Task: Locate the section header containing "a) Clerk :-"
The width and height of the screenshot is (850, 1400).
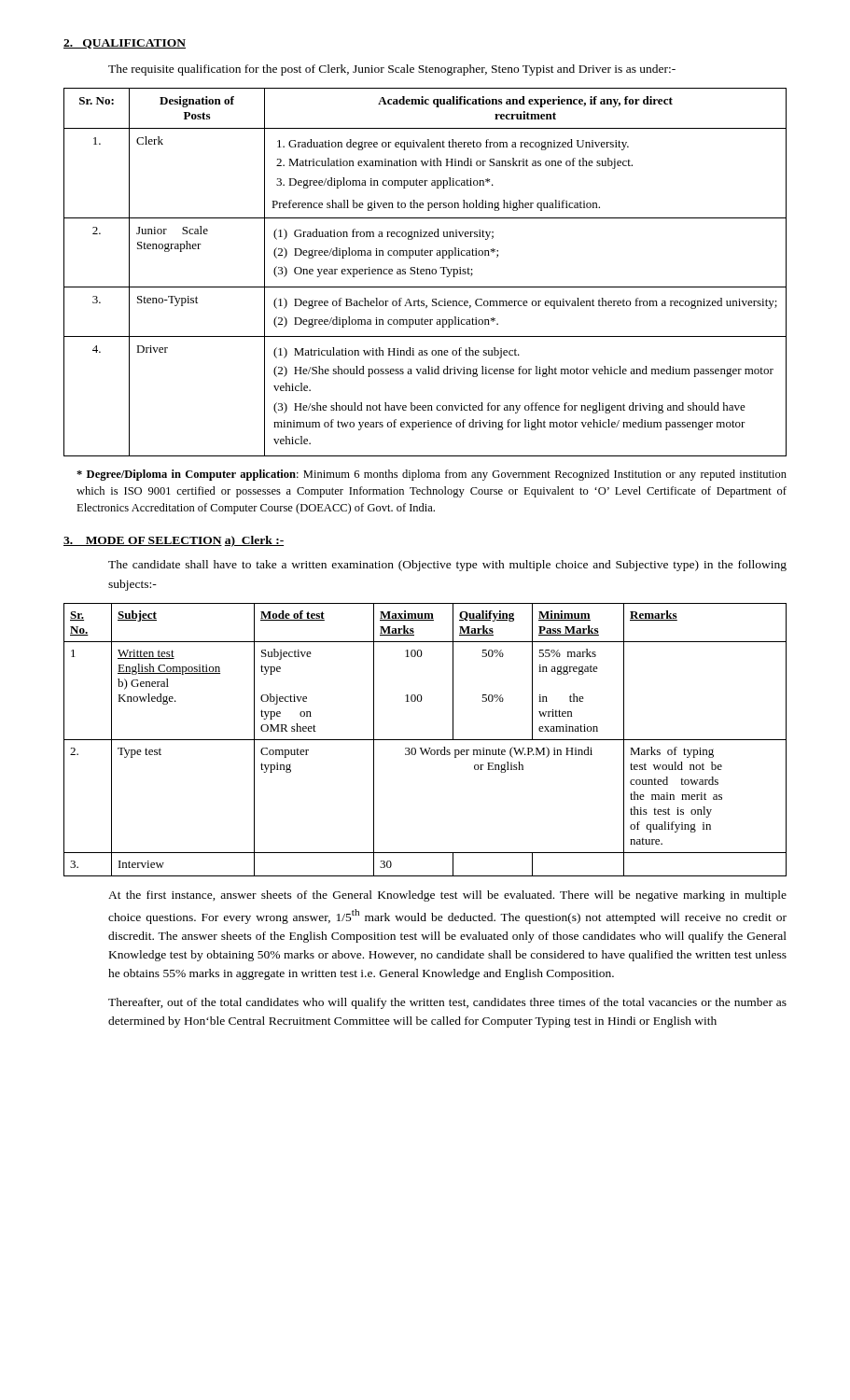Action: coord(254,540)
